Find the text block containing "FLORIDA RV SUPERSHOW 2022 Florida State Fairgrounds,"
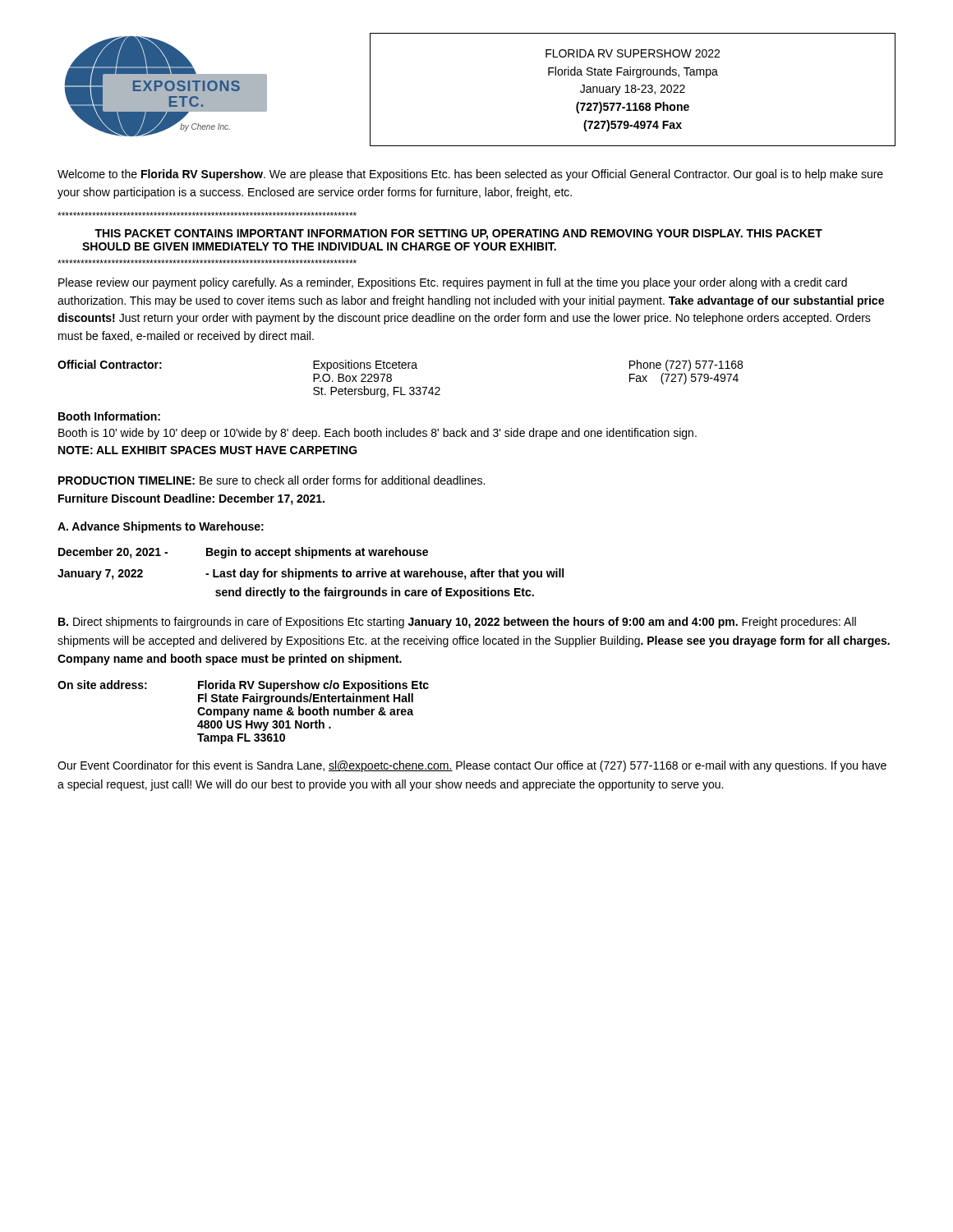Image resolution: width=953 pixels, height=1232 pixels. click(633, 90)
